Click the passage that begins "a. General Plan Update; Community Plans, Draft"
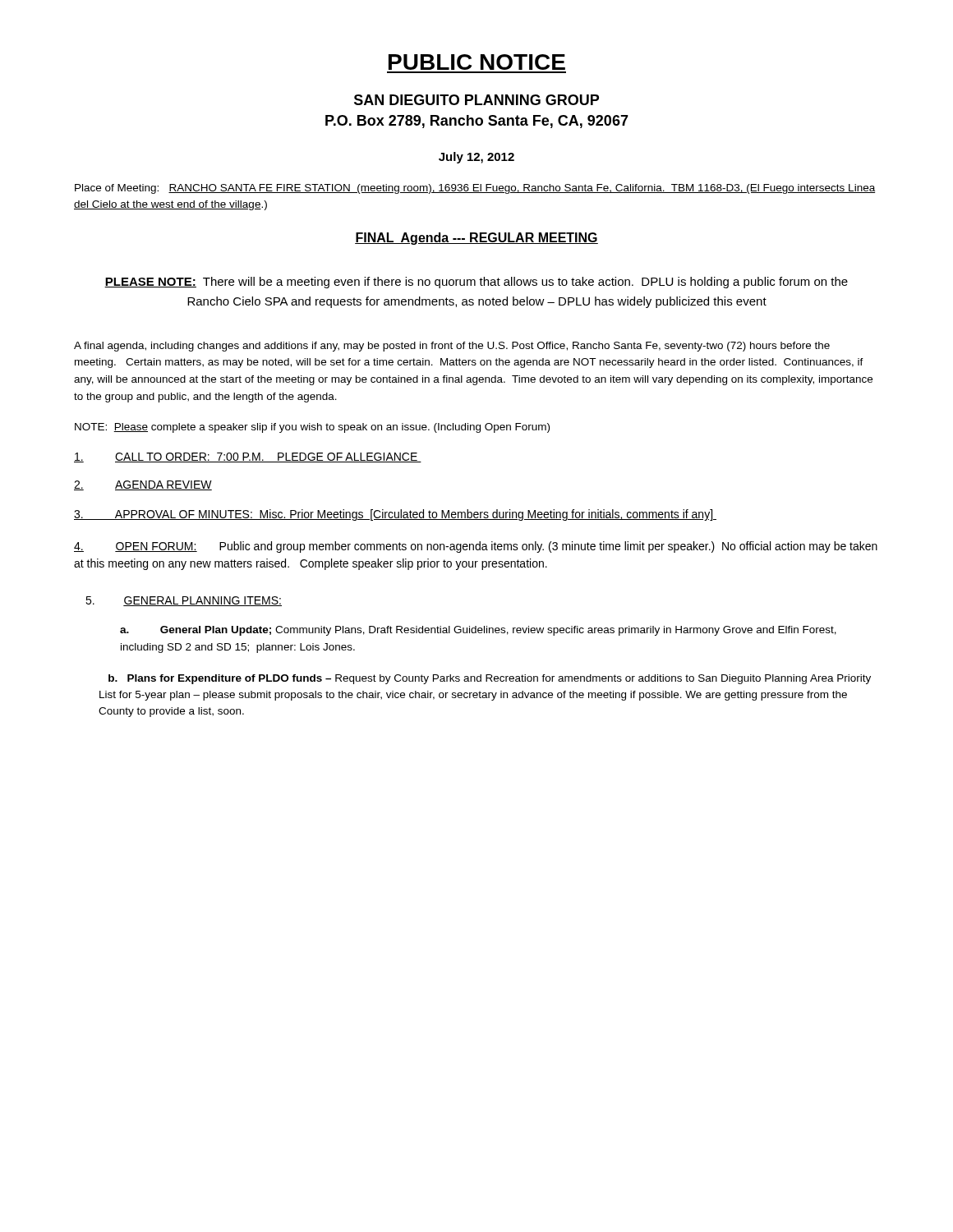The height and width of the screenshot is (1232, 953). click(478, 638)
